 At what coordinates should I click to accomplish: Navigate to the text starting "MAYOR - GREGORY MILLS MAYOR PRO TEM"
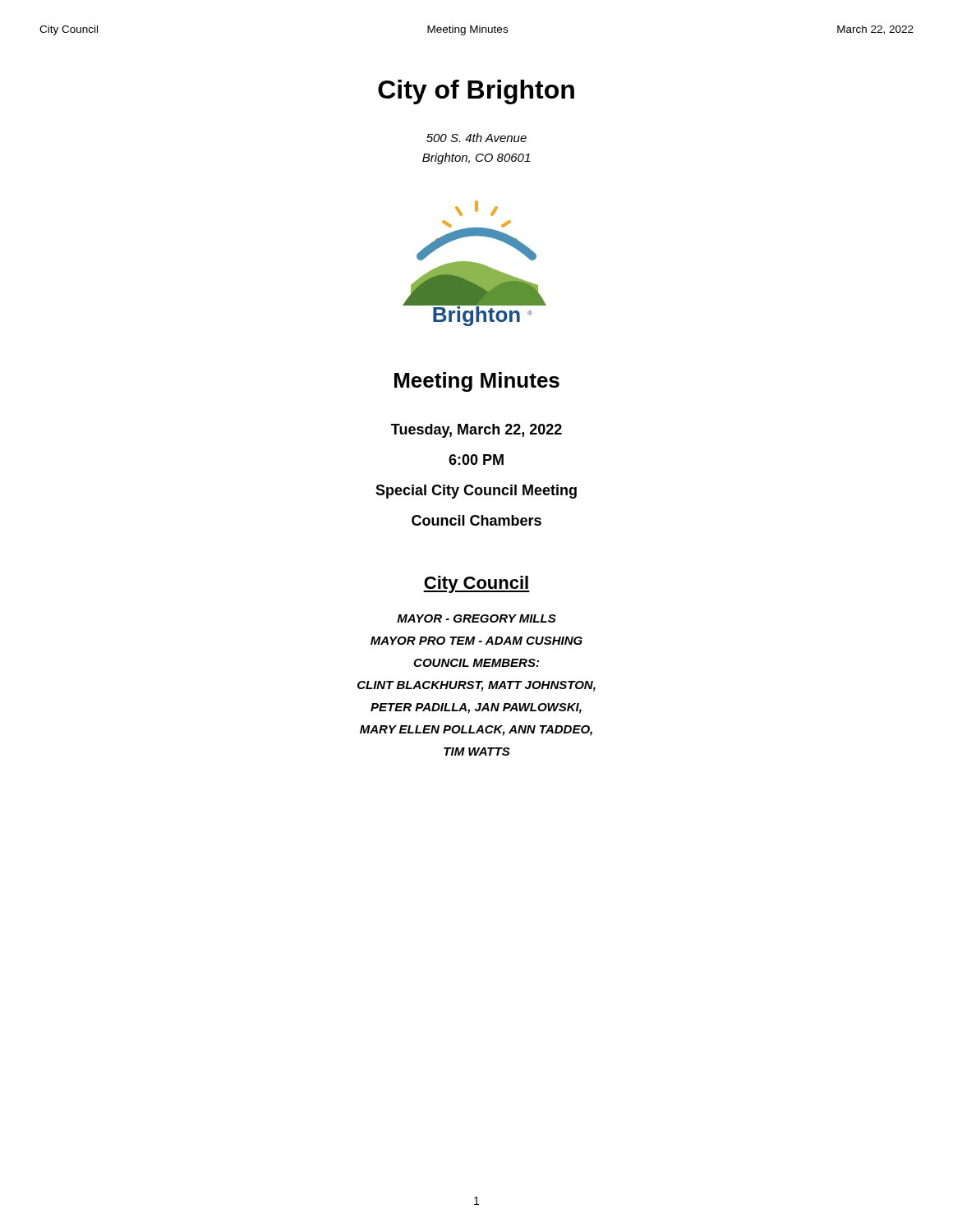pyautogui.click(x=476, y=685)
